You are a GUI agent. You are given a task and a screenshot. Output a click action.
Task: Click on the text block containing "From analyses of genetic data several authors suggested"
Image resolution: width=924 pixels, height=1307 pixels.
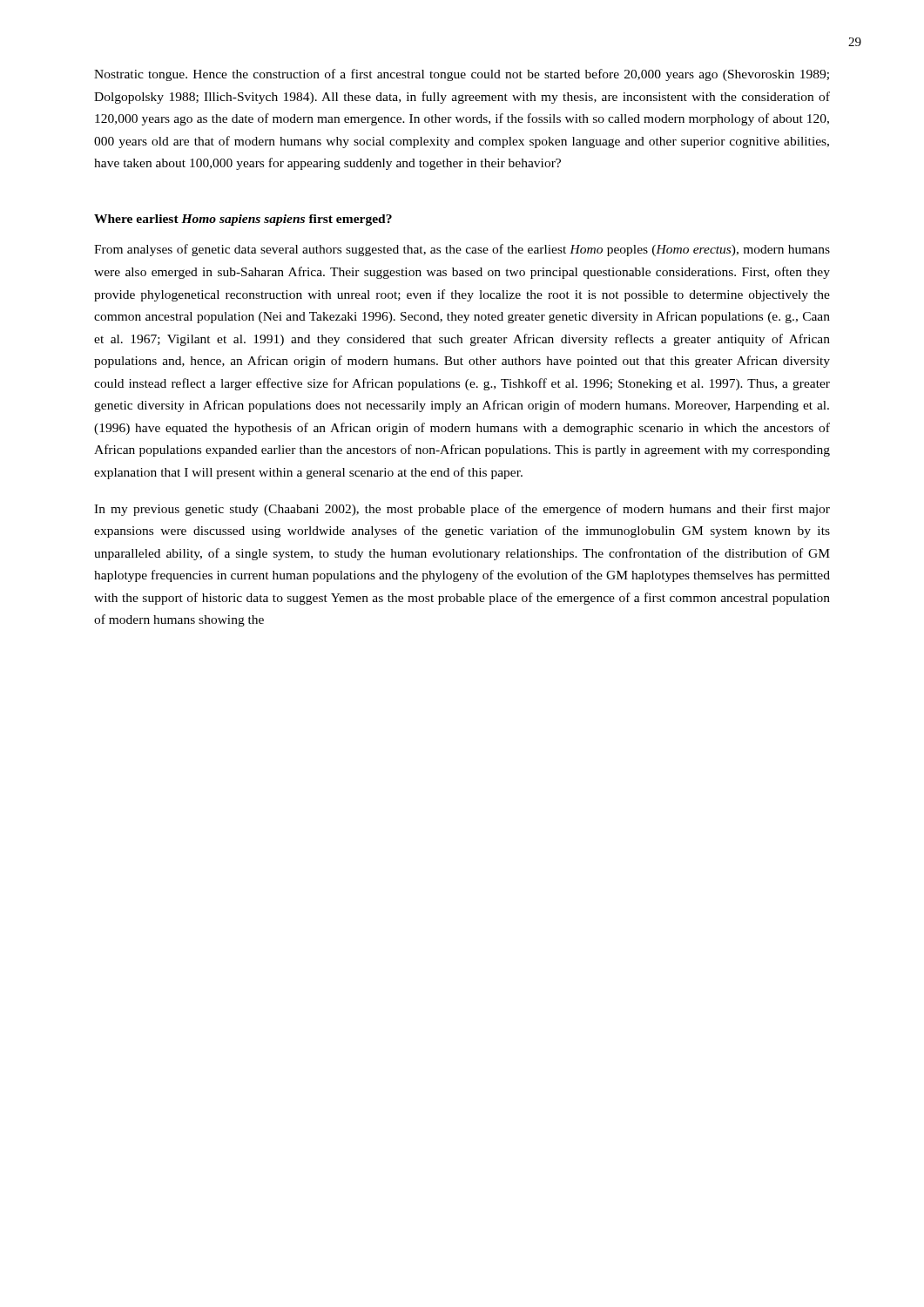[462, 361]
